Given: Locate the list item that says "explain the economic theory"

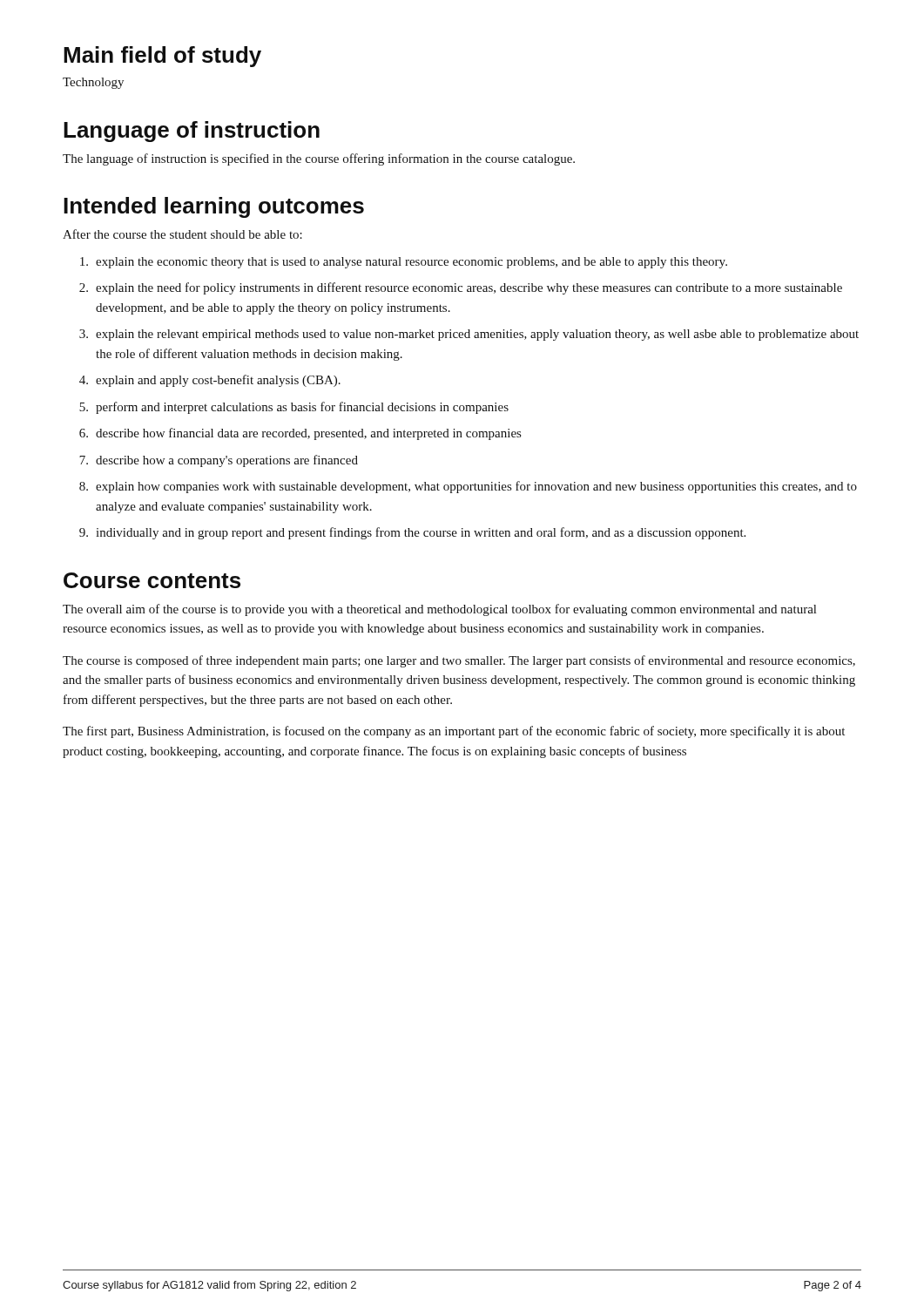Looking at the screenshot, I should (x=462, y=261).
